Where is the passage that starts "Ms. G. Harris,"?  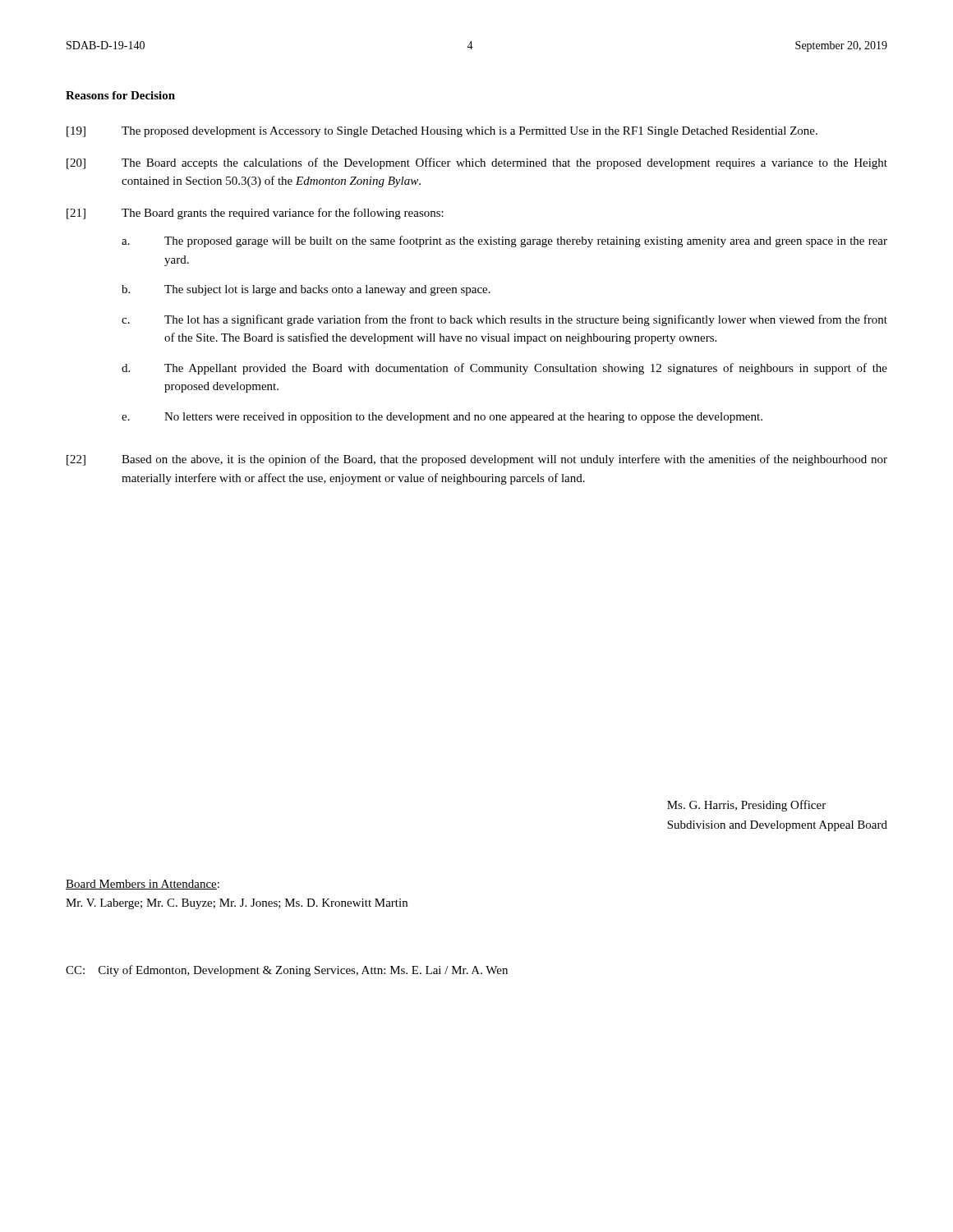coord(777,815)
